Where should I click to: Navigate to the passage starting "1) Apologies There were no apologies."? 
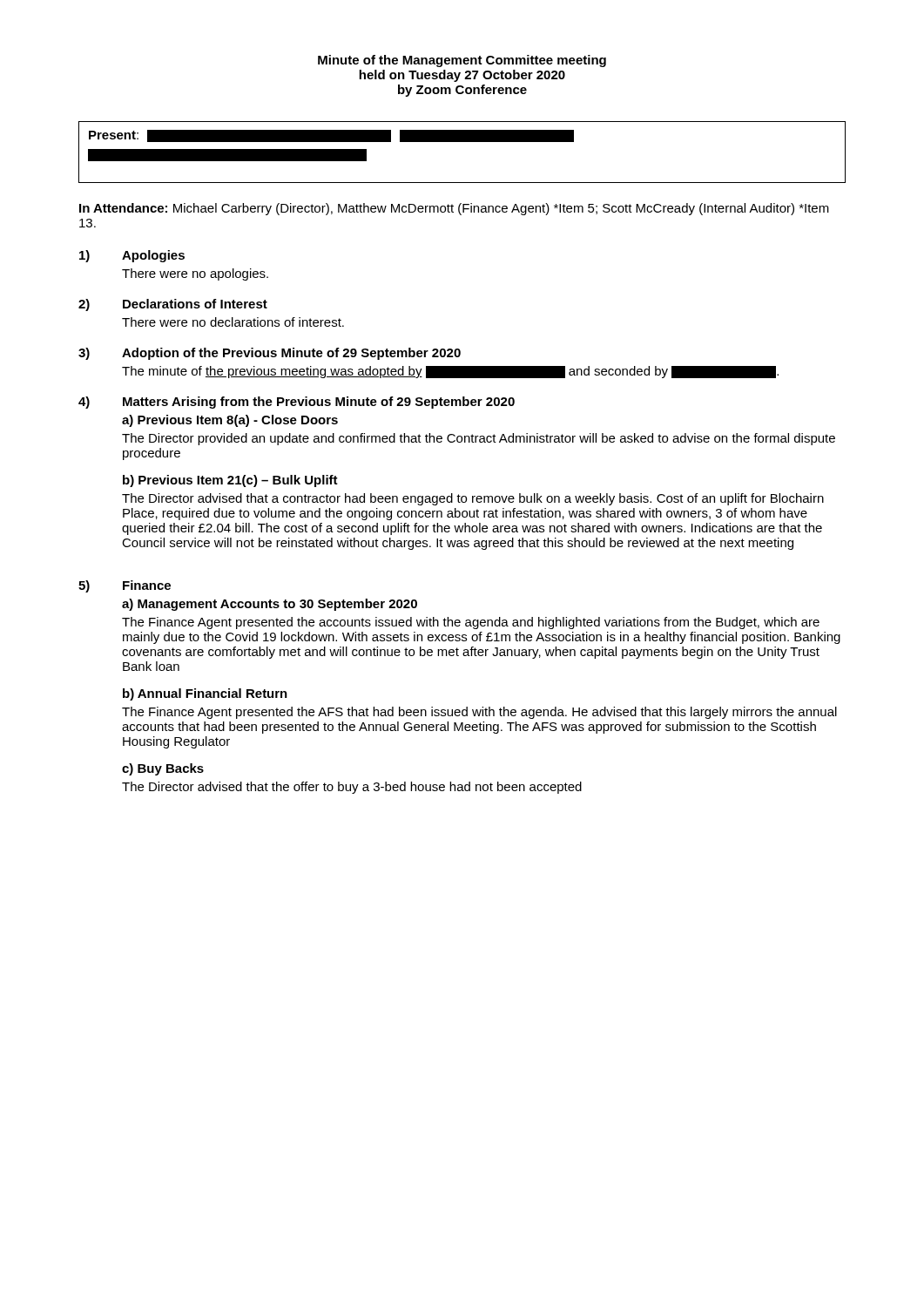tap(132, 256)
